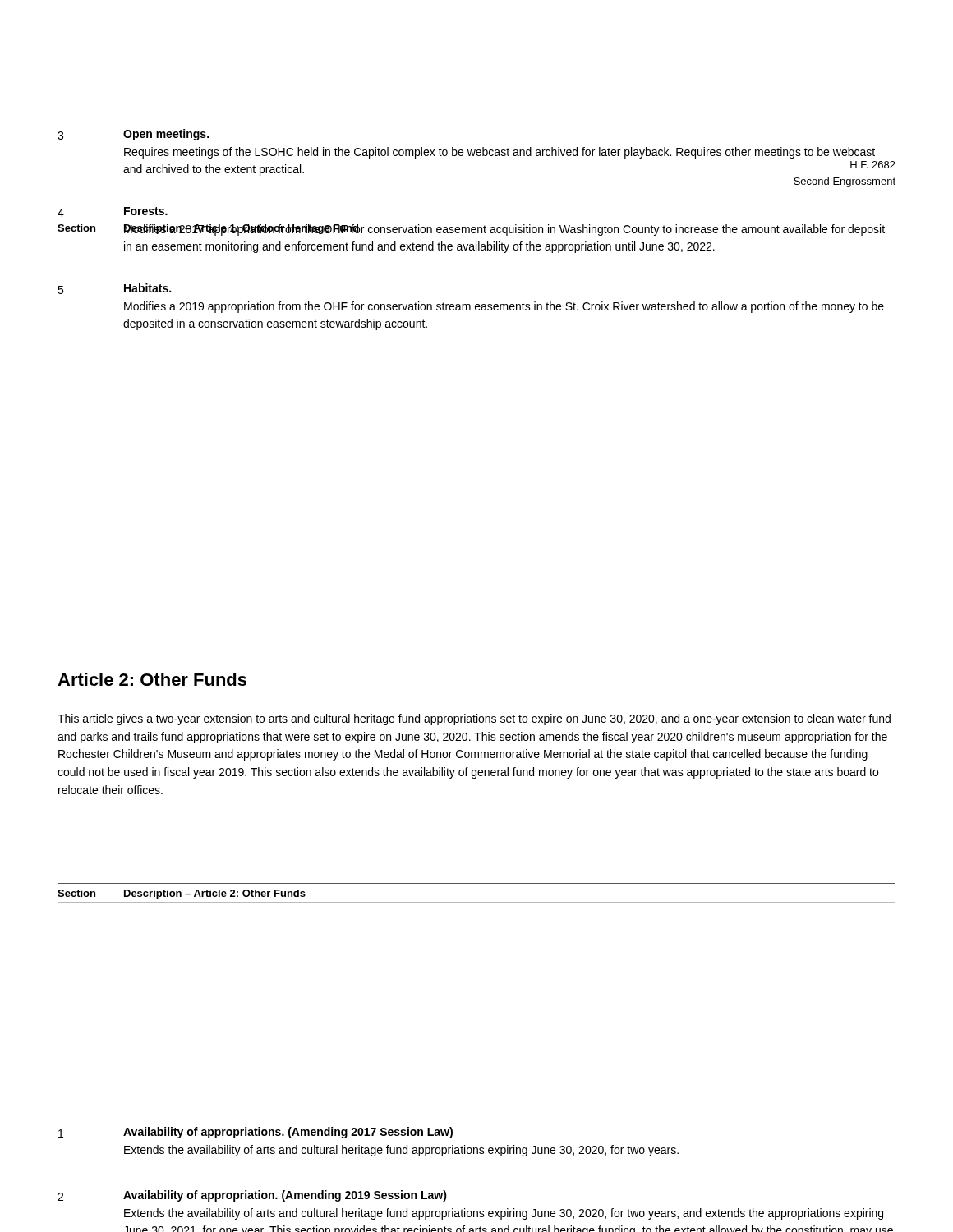
Task: Where is the title that starts "Article 2: Other"?
Action: pos(152,680)
